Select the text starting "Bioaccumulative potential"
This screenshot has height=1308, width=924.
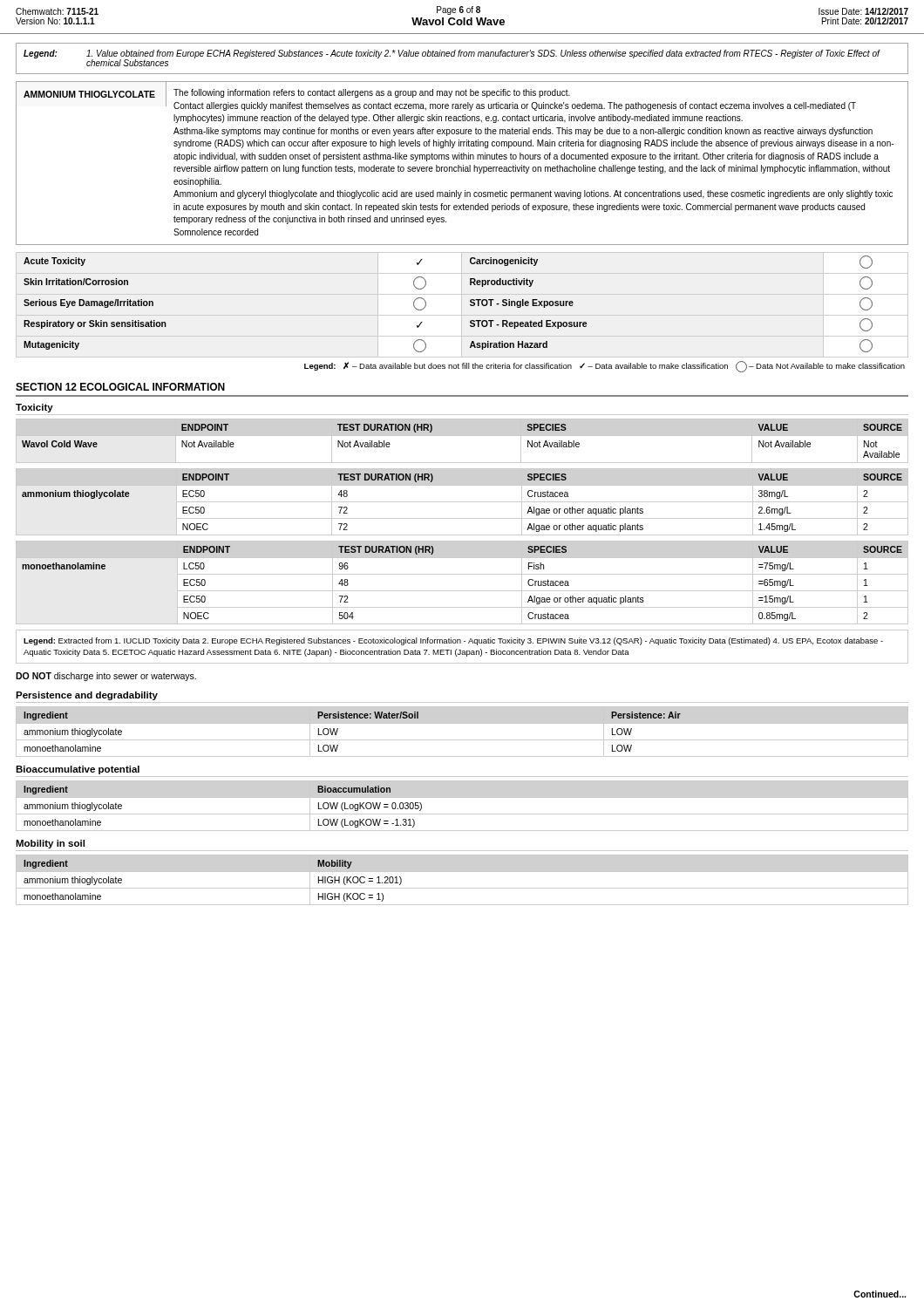click(78, 769)
